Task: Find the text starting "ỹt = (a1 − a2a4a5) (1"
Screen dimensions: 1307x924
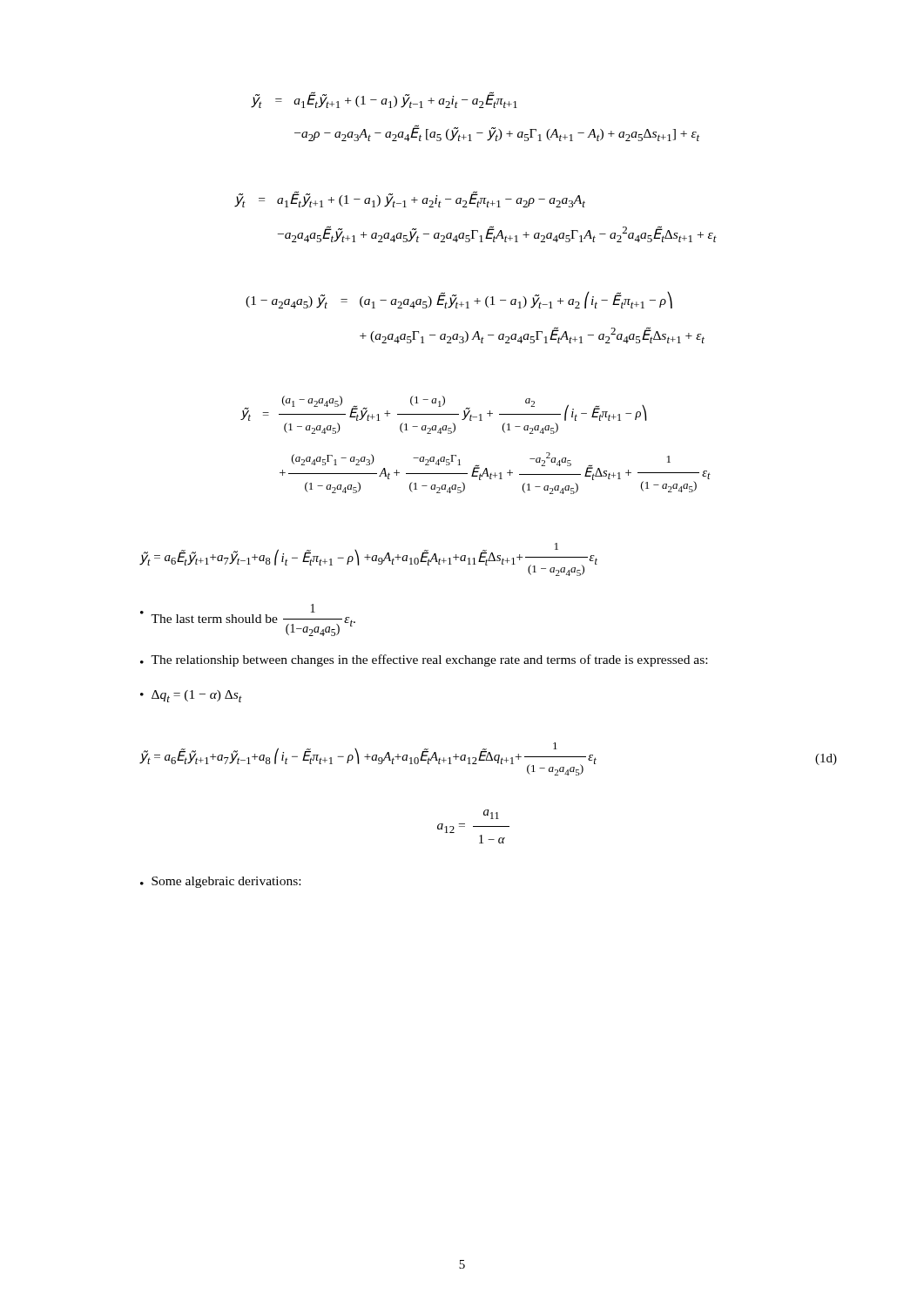Action: click(x=444, y=408)
